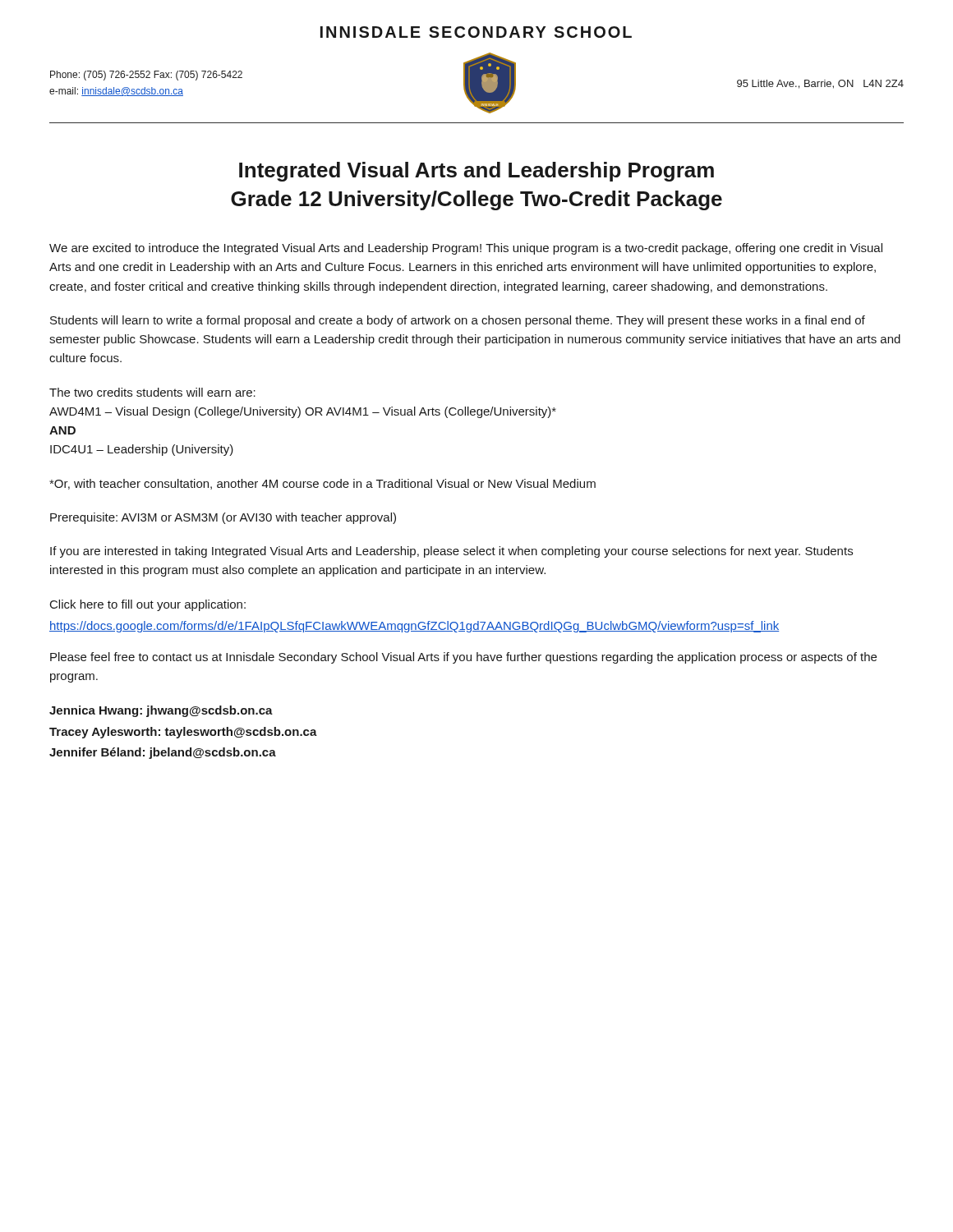This screenshot has height=1232, width=953.
Task: Locate the block of text that opens with "We are excited to introduce the"
Action: click(x=466, y=267)
